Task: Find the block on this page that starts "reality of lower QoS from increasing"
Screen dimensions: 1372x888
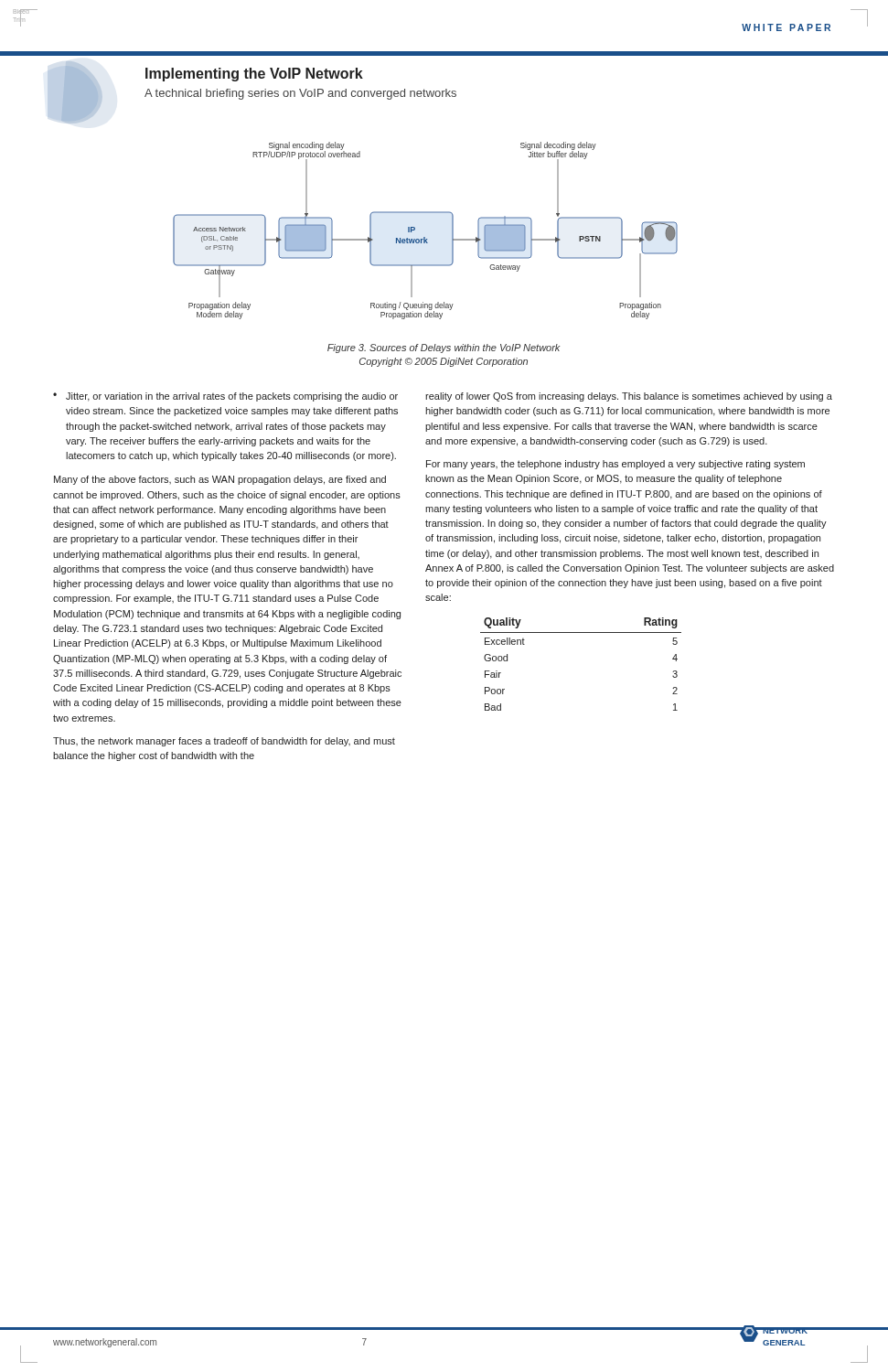Action: click(631, 418)
